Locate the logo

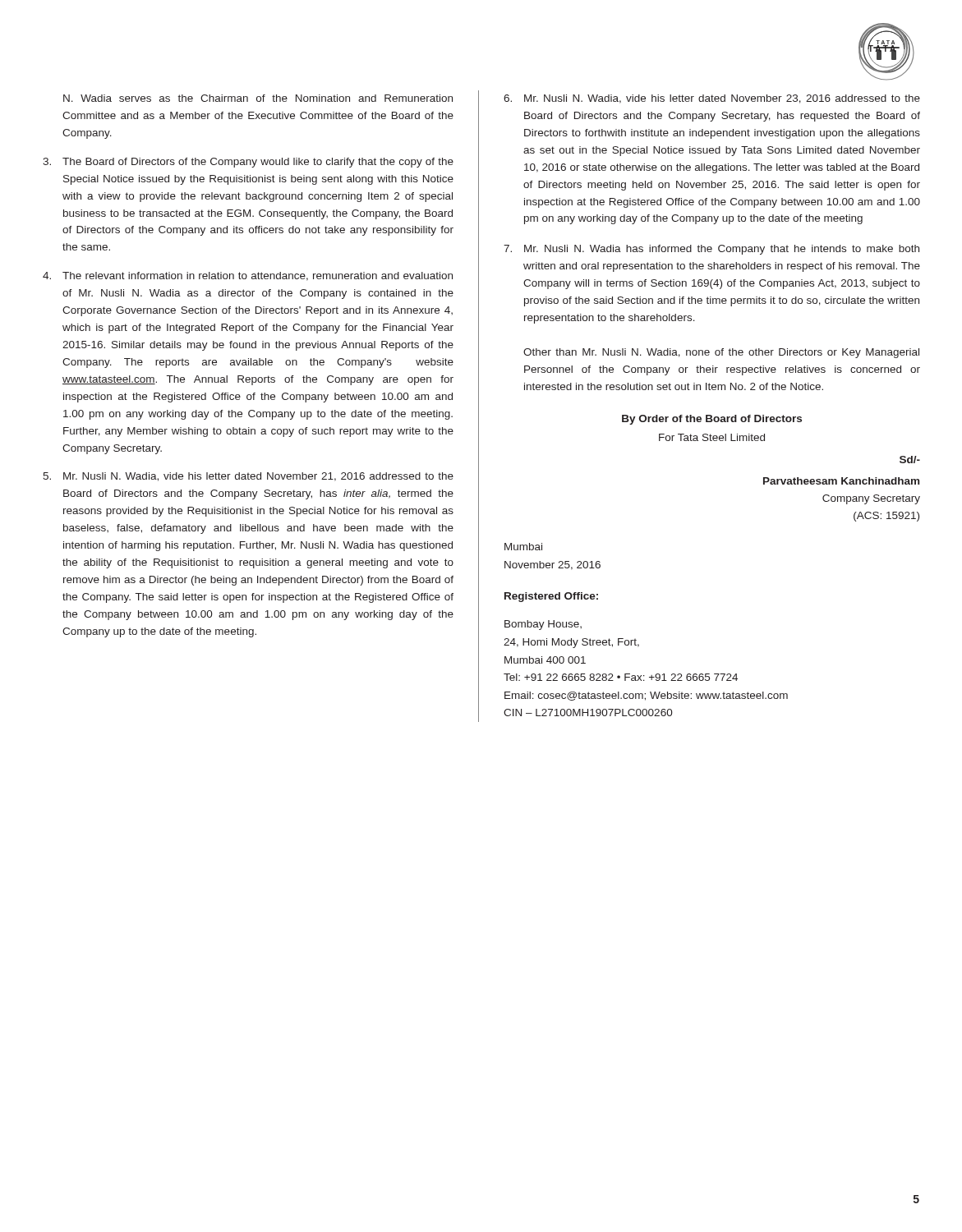[886, 54]
